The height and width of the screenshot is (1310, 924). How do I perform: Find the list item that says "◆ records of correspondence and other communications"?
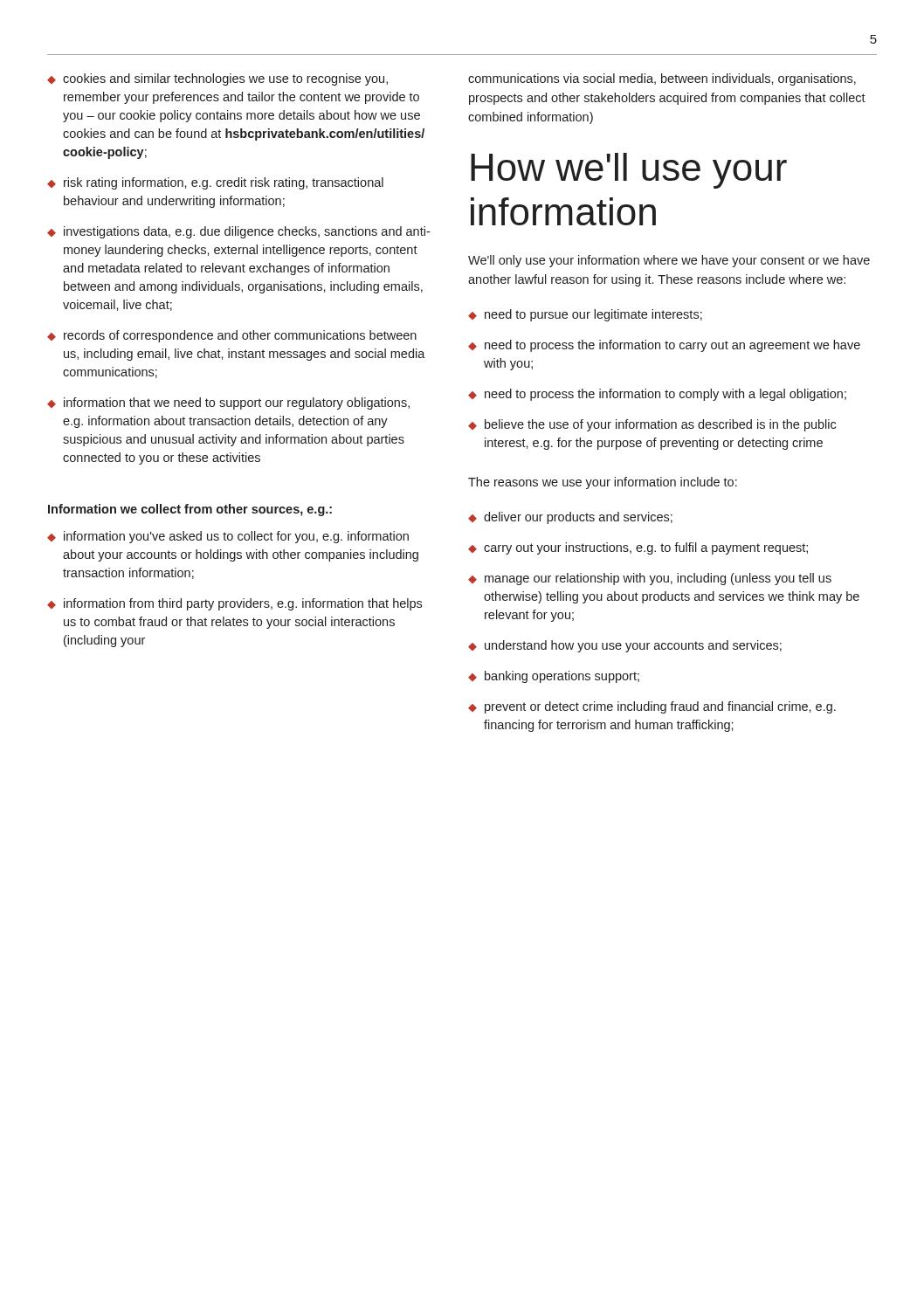pyautogui.click(x=239, y=354)
